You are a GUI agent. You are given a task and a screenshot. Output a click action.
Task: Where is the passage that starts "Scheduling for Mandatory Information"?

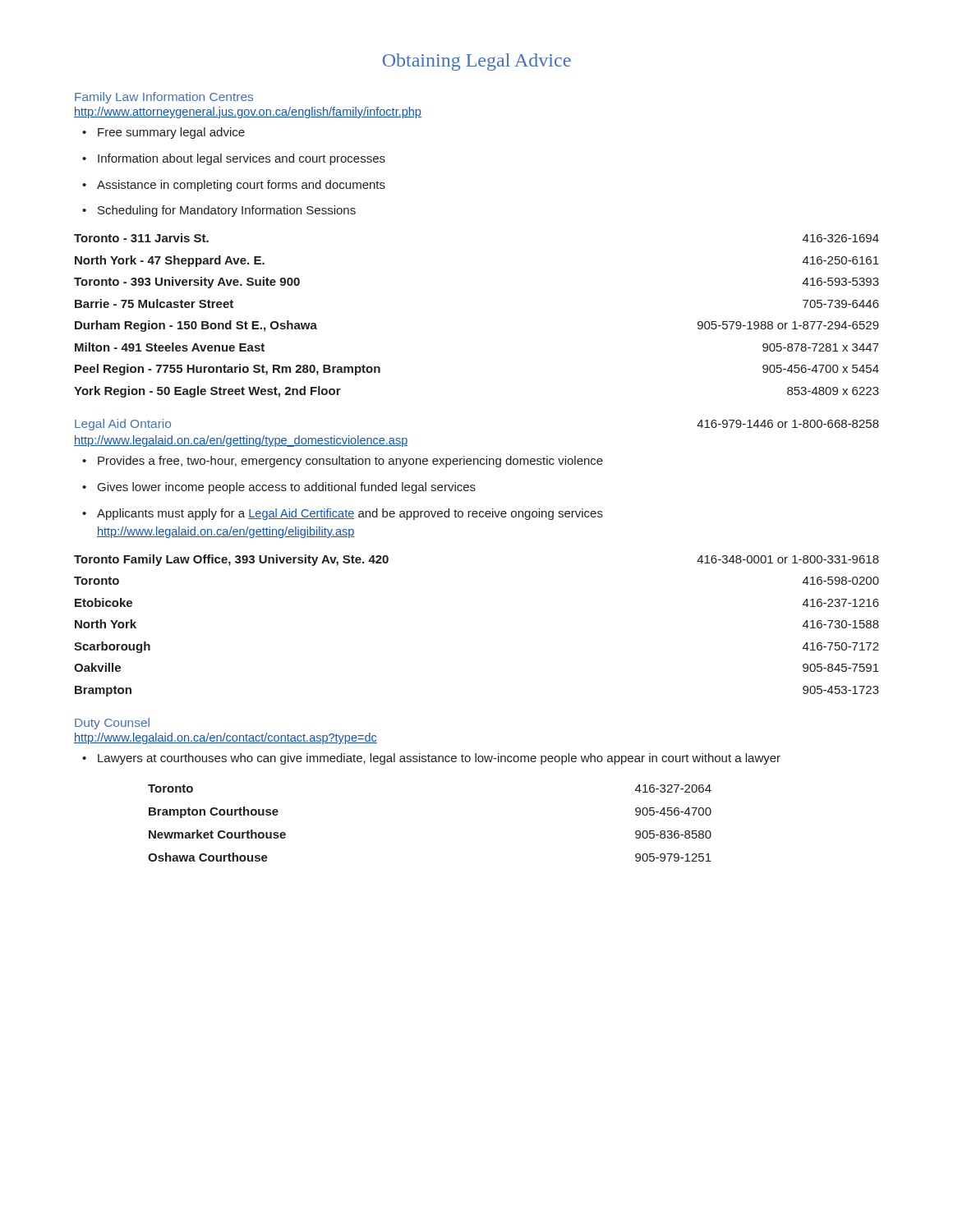pyautogui.click(x=219, y=211)
